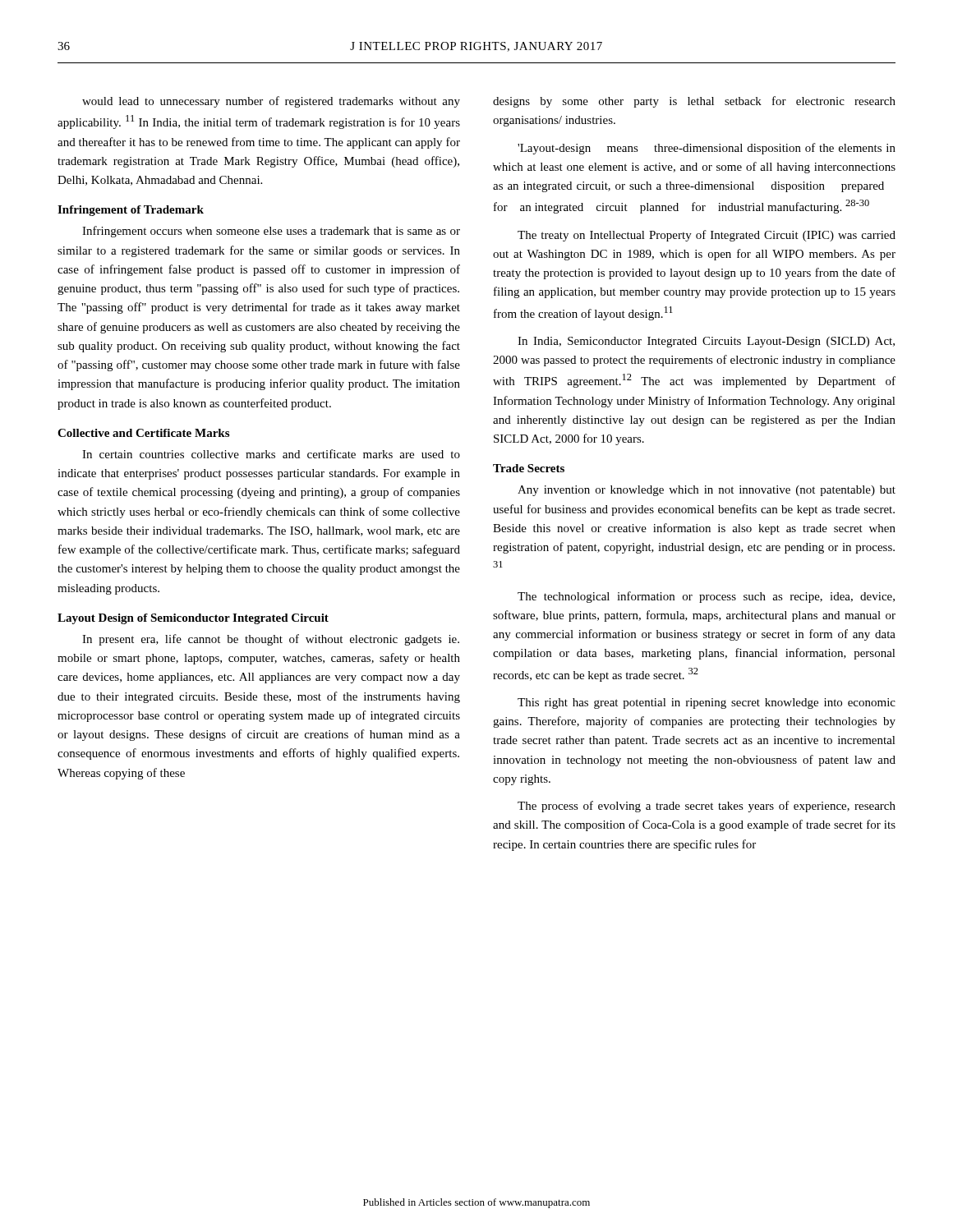The image size is (953, 1232).
Task: Find the text block containing "In India, Semiconductor Integrated Circuits"
Action: click(694, 390)
